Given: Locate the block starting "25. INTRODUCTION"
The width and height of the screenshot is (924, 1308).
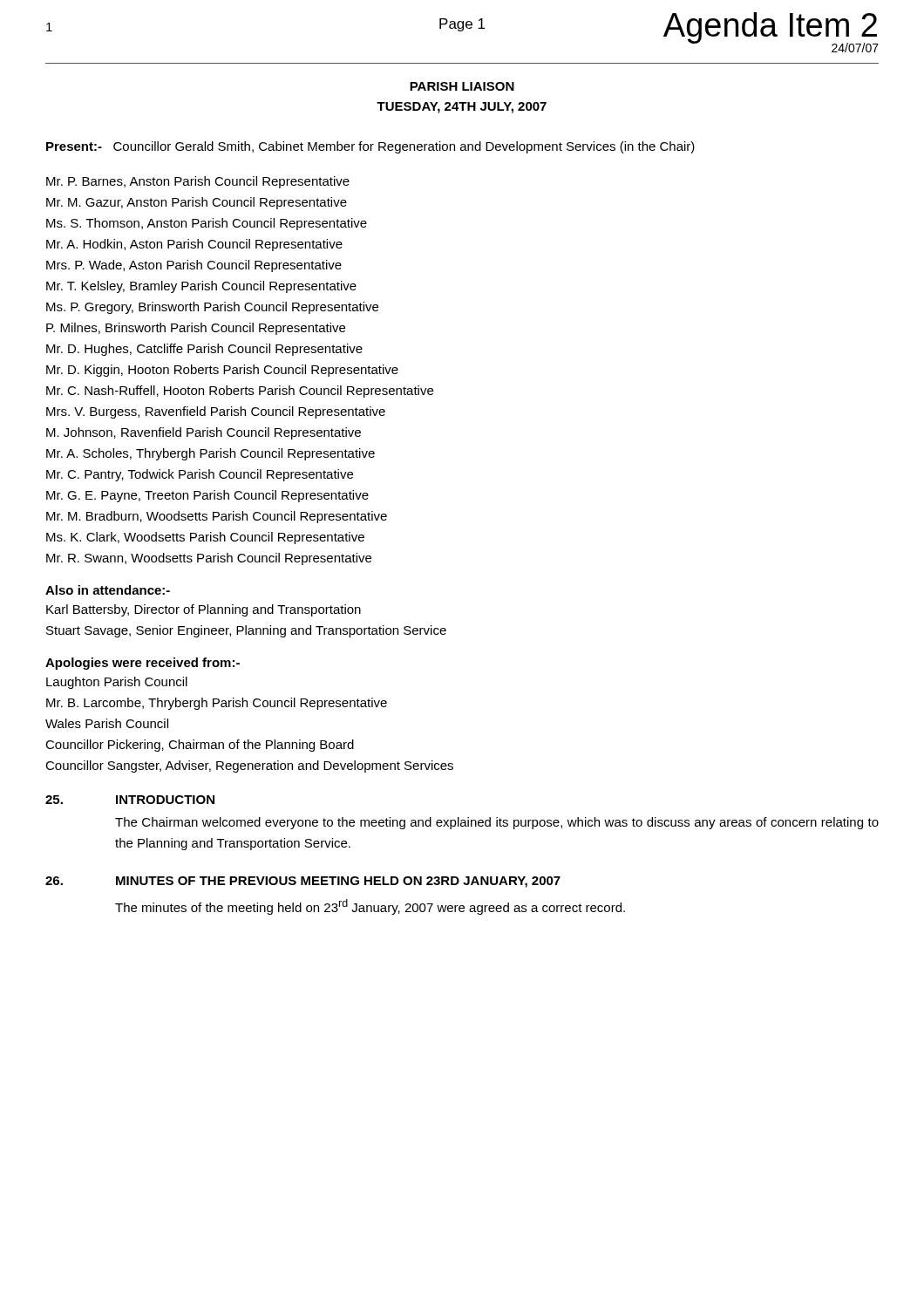Looking at the screenshot, I should tap(130, 799).
